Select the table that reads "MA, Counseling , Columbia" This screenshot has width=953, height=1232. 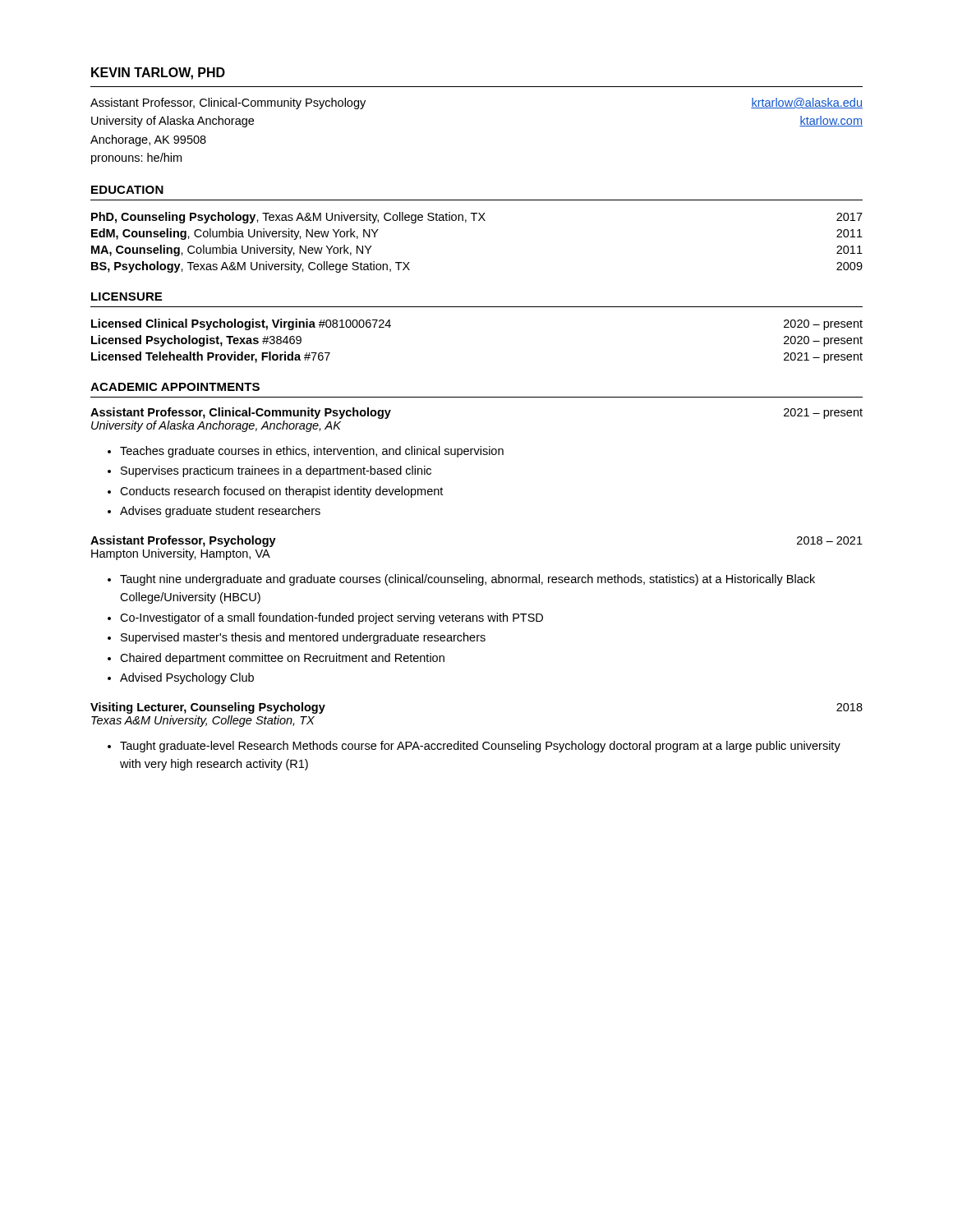click(476, 241)
